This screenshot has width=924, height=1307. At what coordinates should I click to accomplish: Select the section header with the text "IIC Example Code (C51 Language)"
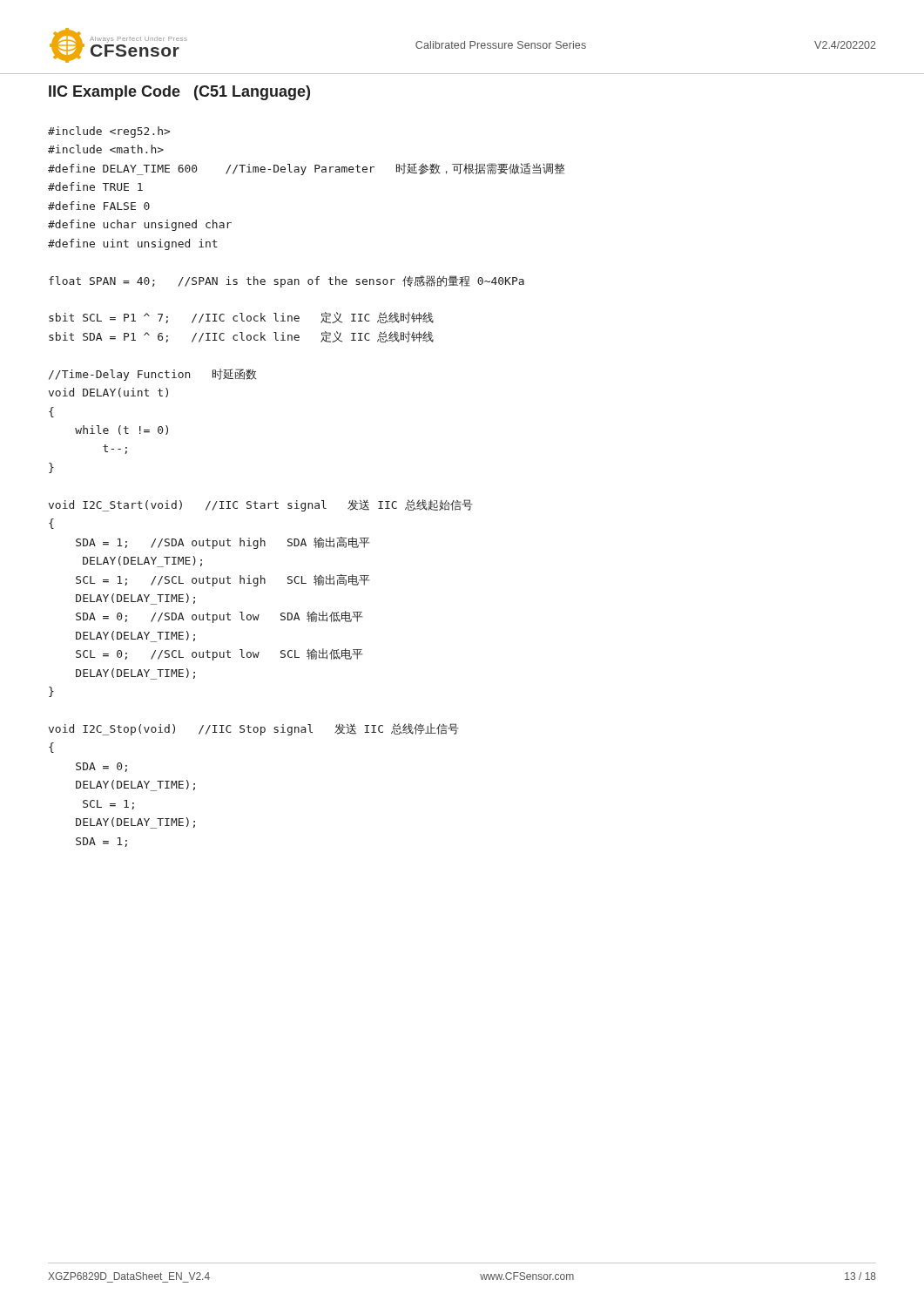(179, 91)
